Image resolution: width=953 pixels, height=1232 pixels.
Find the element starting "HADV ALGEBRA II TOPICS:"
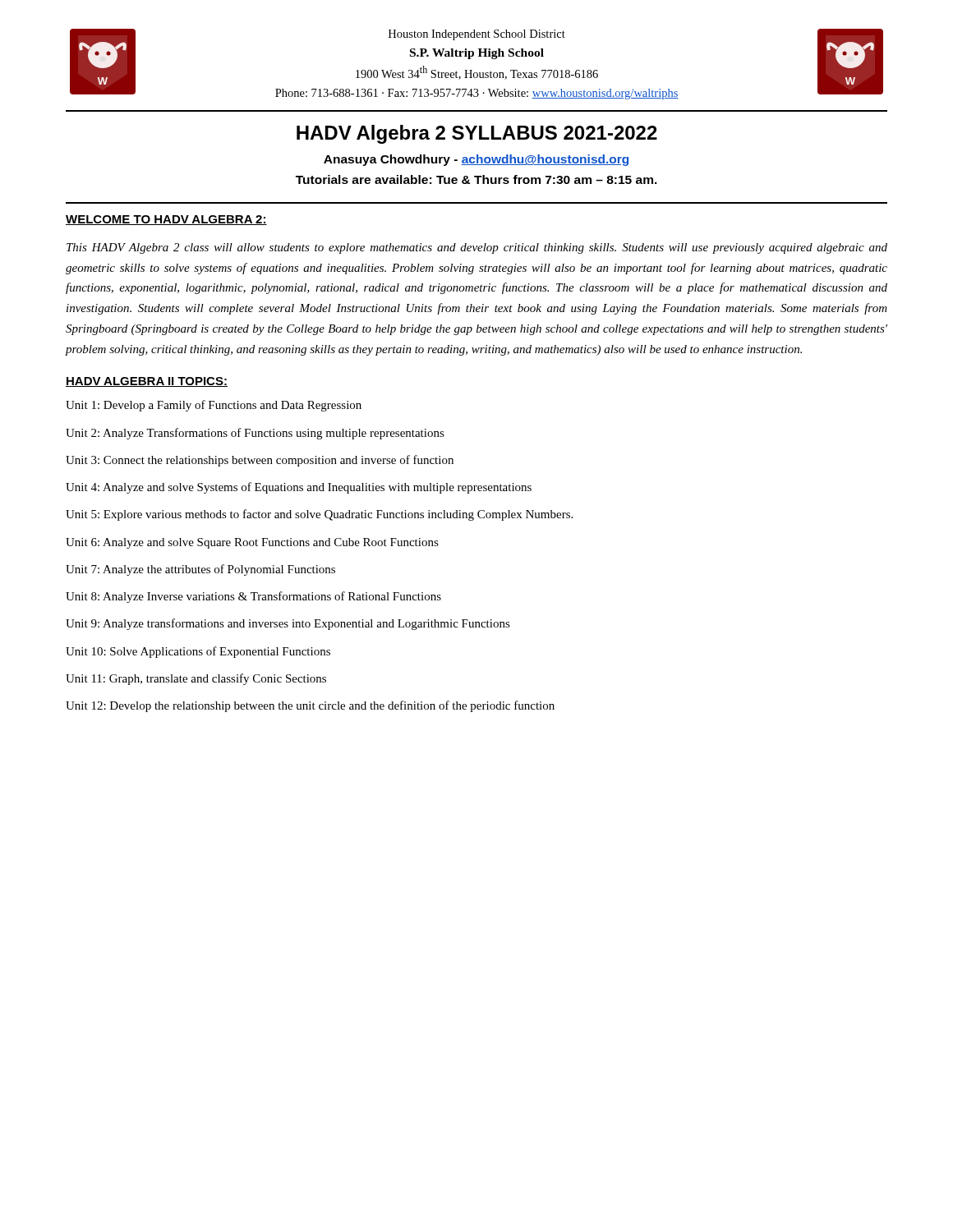pyautogui.click(x=147, y=381)
